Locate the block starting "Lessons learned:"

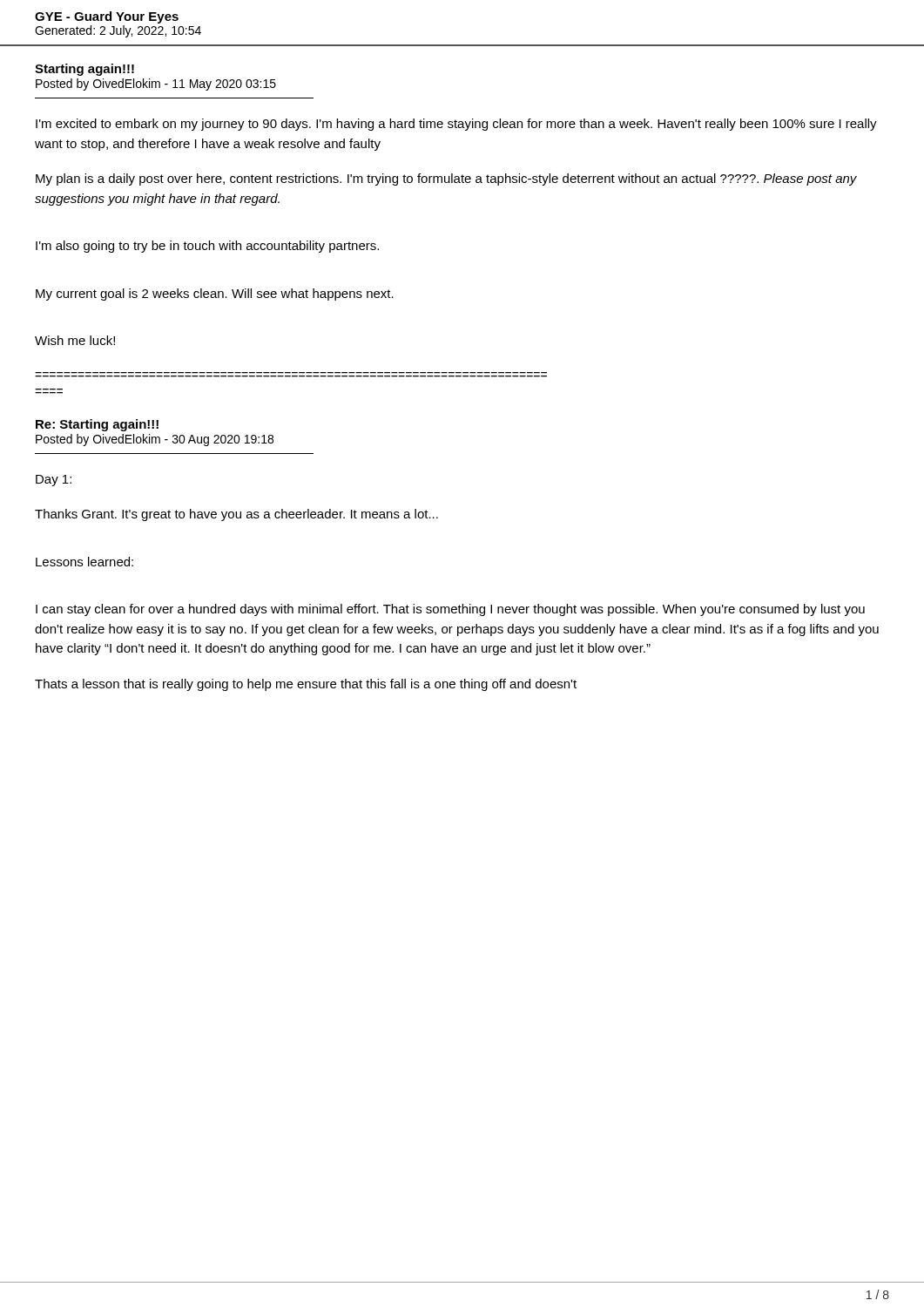point(85,561)
